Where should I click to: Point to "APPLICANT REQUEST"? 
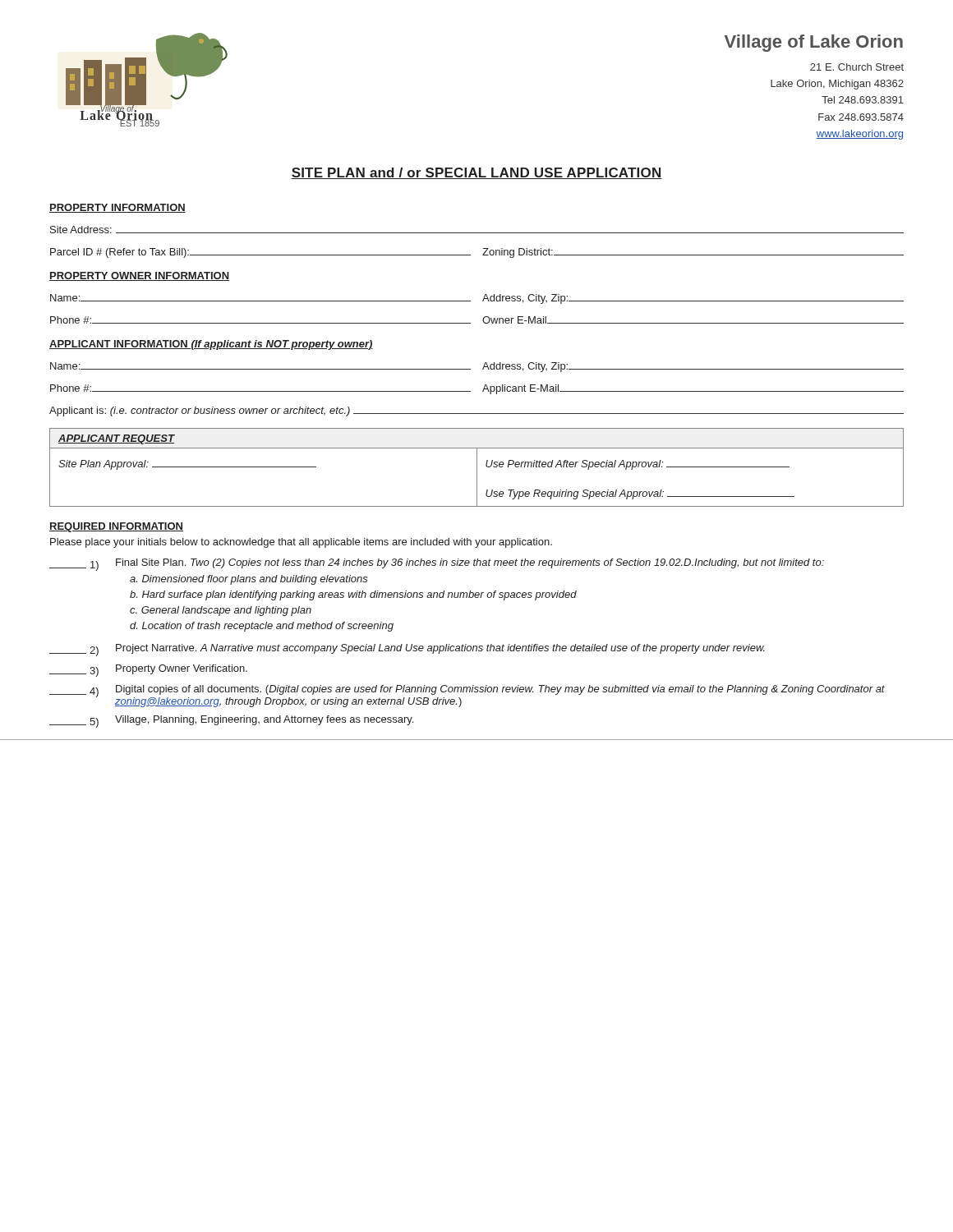click(x=116, y=438)
